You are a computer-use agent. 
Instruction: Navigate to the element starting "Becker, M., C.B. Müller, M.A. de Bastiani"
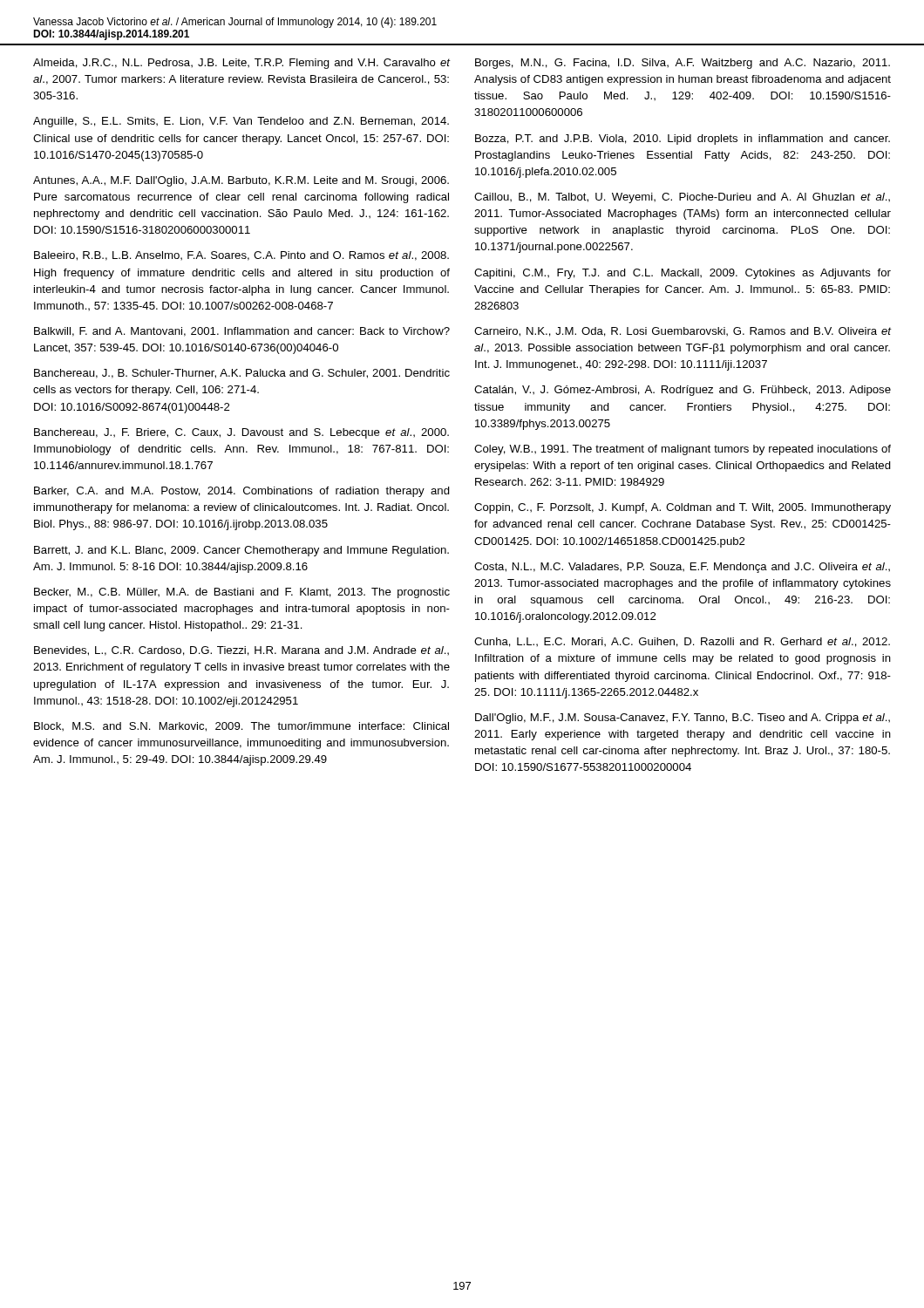pyautogui.click(x=241, y=608)
